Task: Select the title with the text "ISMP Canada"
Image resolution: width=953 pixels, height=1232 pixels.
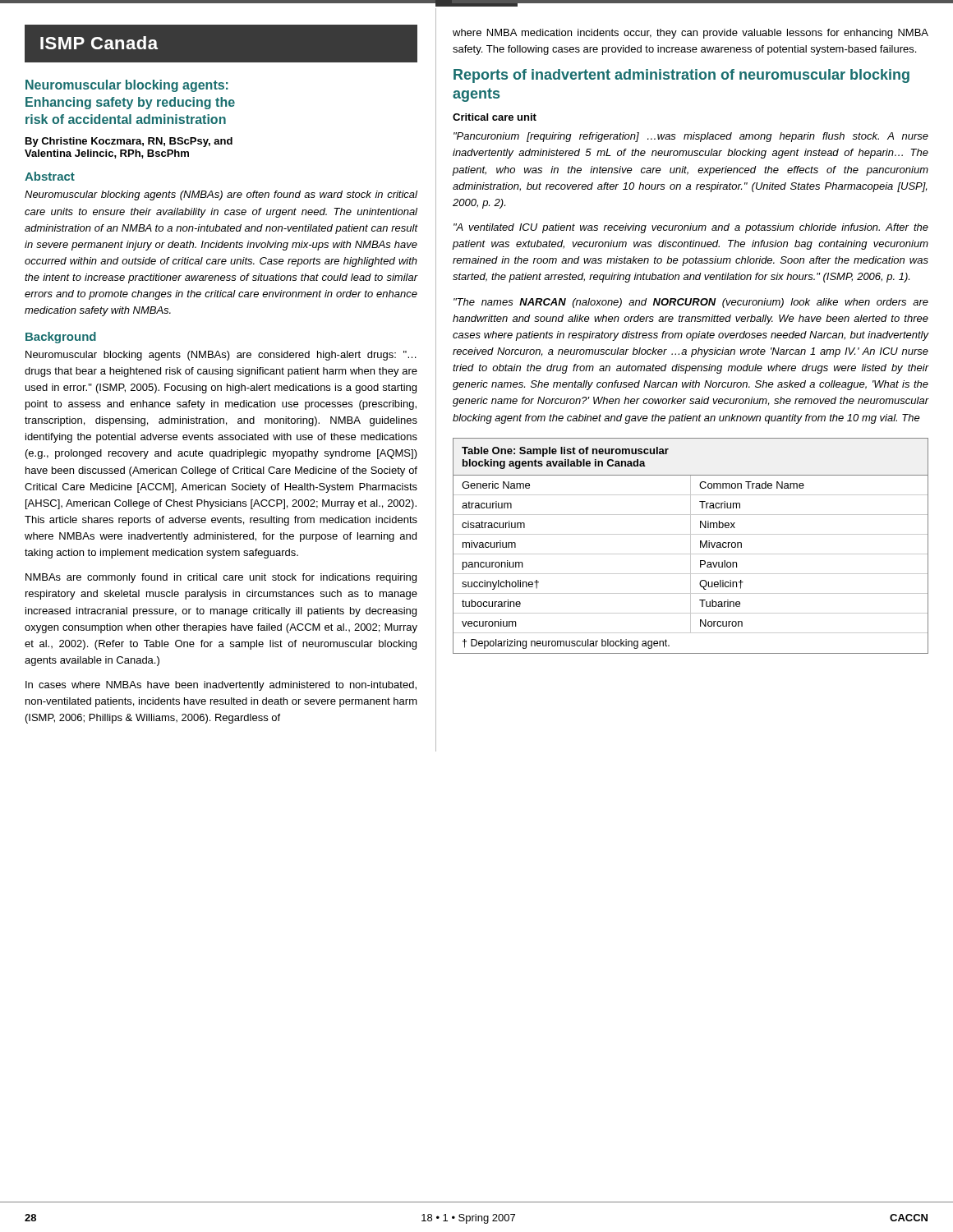Action: [x=99, y=43]
